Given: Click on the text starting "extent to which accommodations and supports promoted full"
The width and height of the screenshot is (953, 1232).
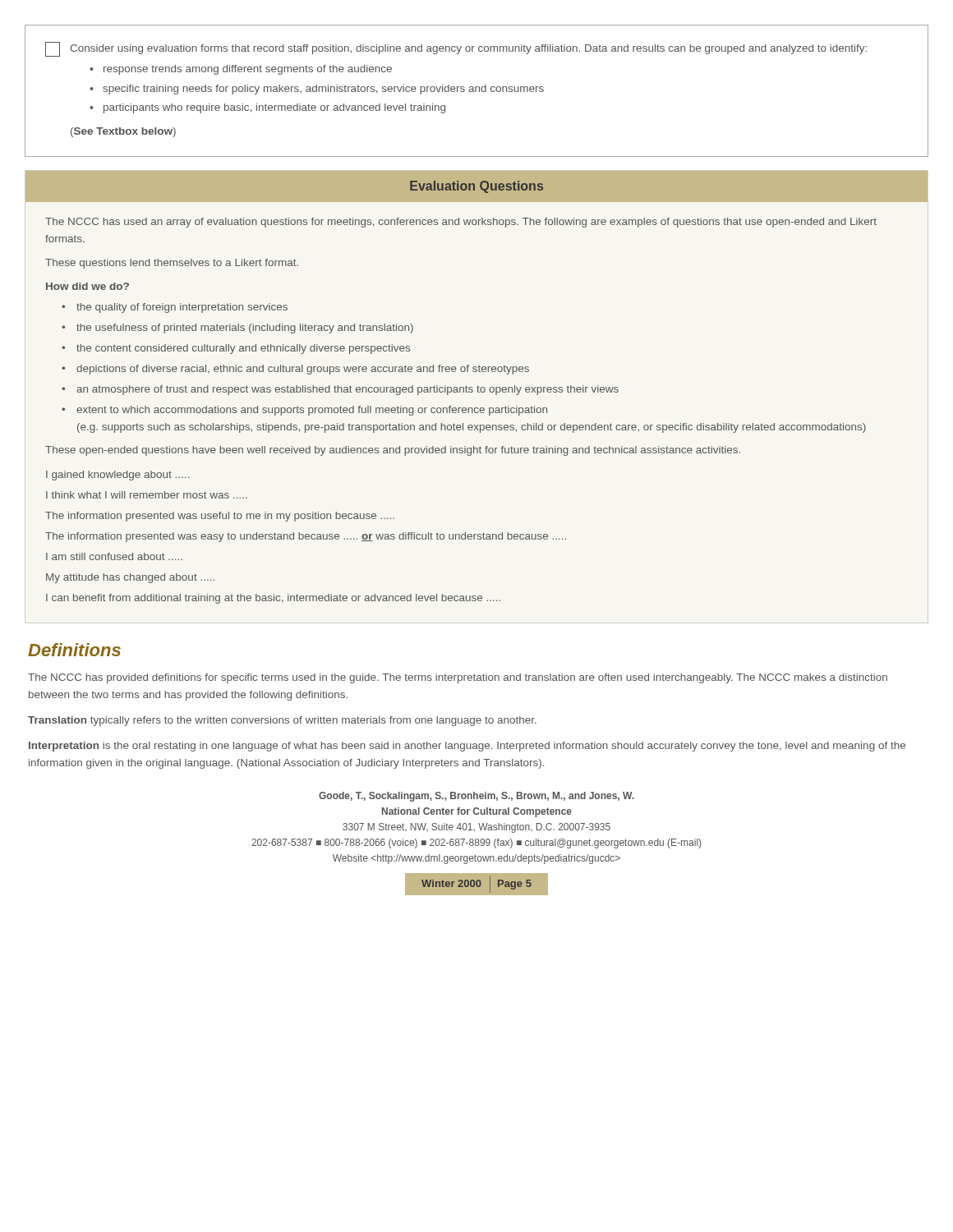Looking at the screenshot, I should (x=471, y=418).
